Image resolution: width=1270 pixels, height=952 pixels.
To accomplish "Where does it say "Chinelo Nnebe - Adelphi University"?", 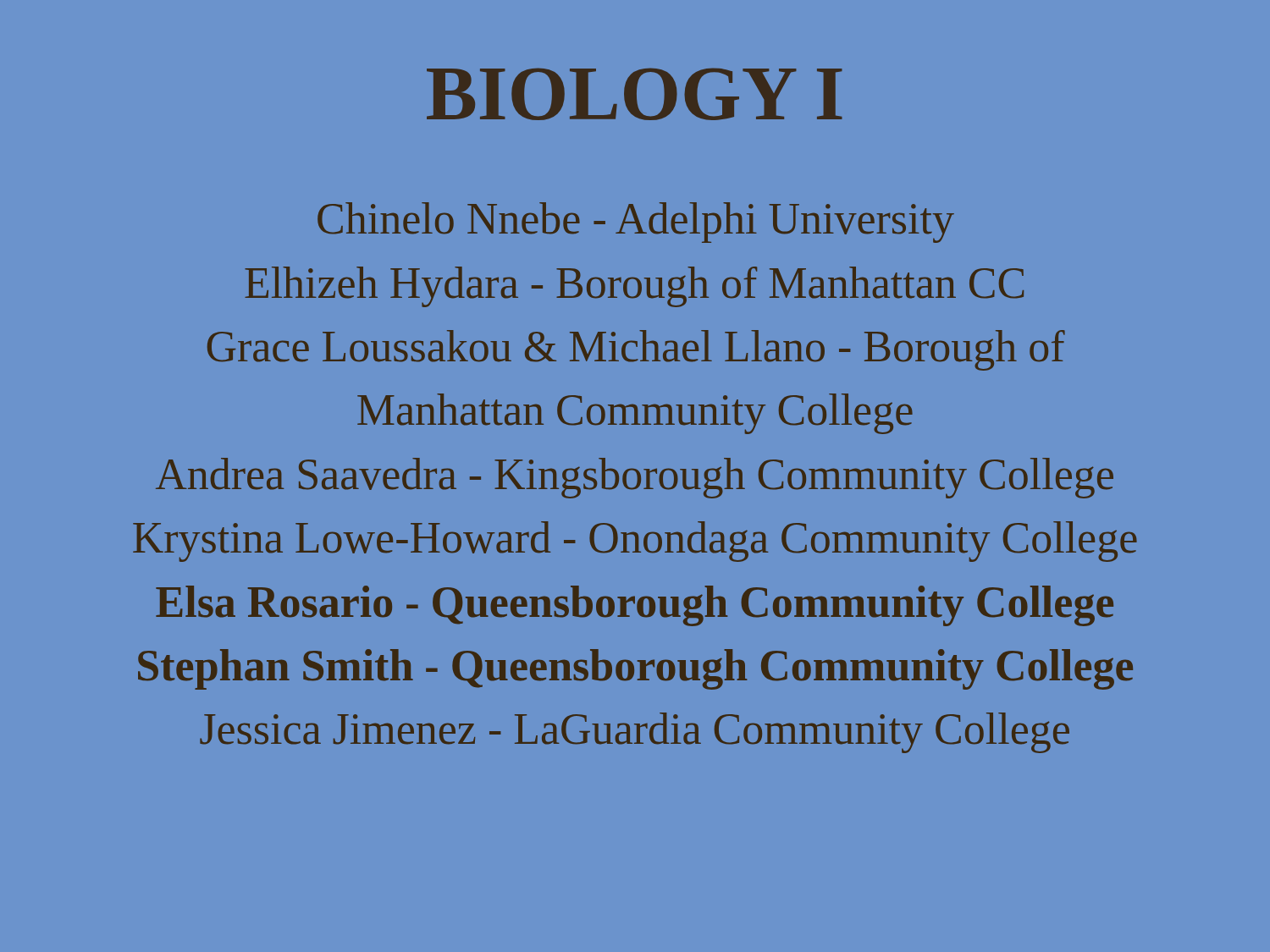I will (635, 219).
